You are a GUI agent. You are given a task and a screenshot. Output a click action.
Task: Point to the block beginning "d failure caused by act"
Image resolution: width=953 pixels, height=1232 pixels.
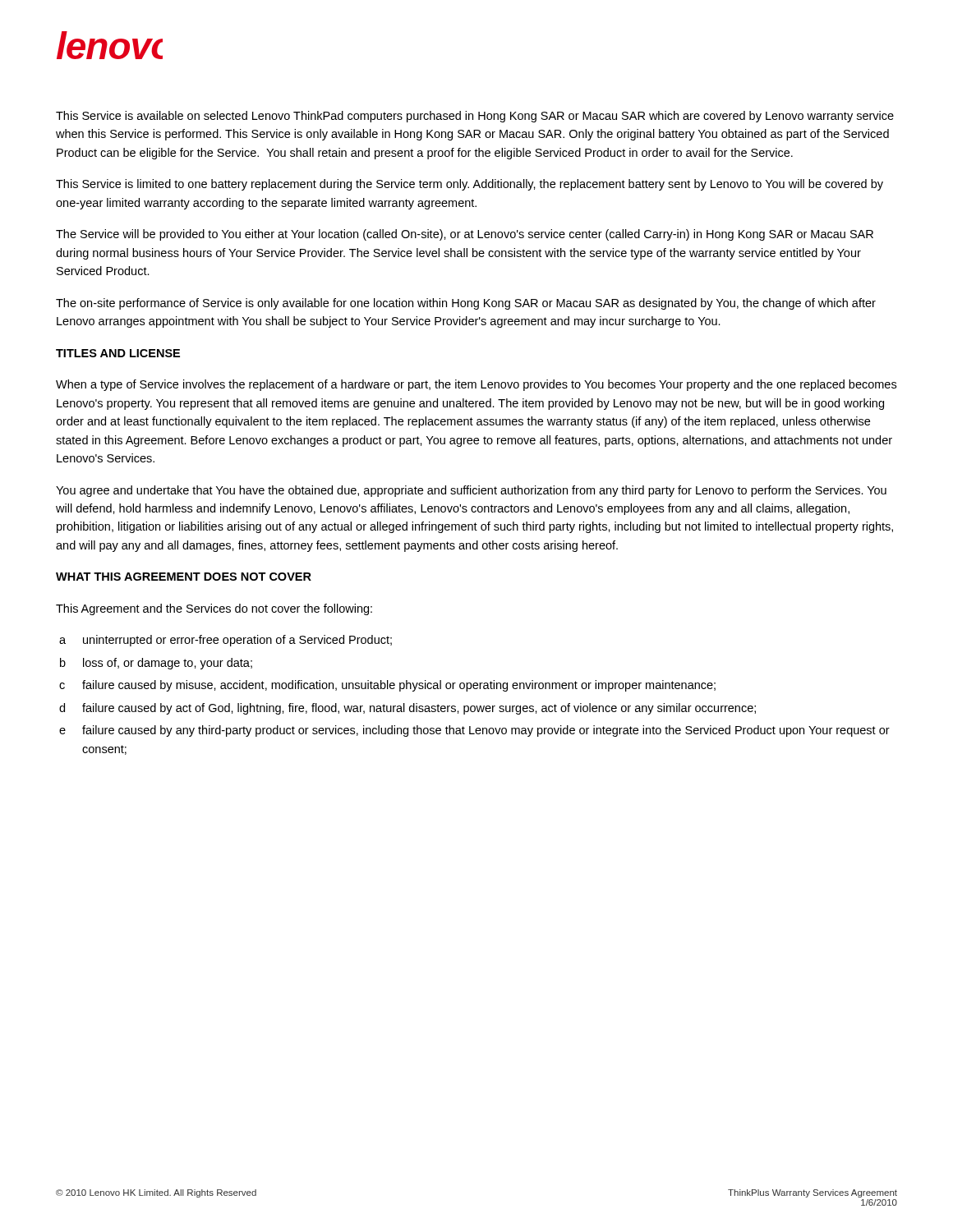click(476, 708)
